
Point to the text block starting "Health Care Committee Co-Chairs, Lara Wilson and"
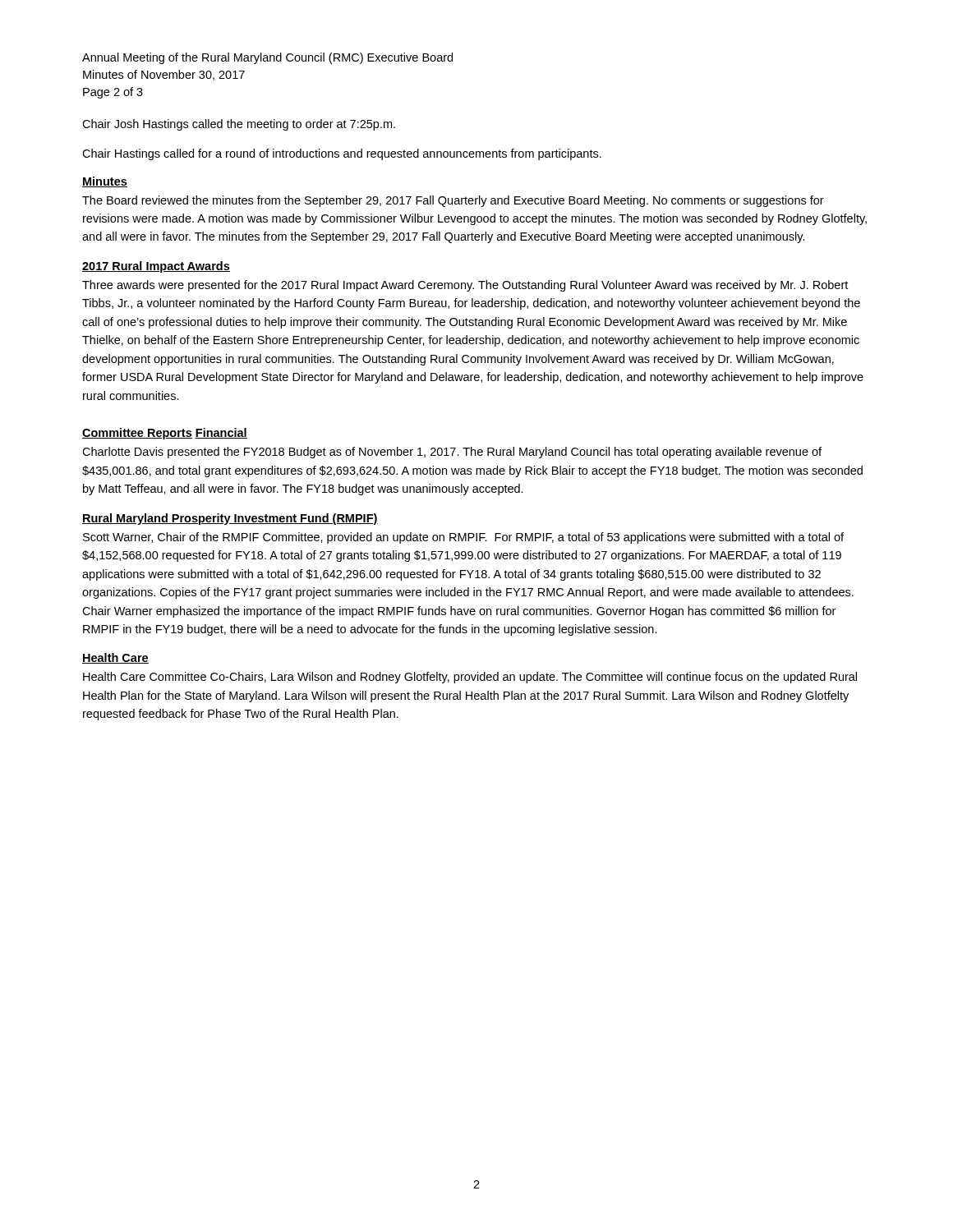pos(470,696)
